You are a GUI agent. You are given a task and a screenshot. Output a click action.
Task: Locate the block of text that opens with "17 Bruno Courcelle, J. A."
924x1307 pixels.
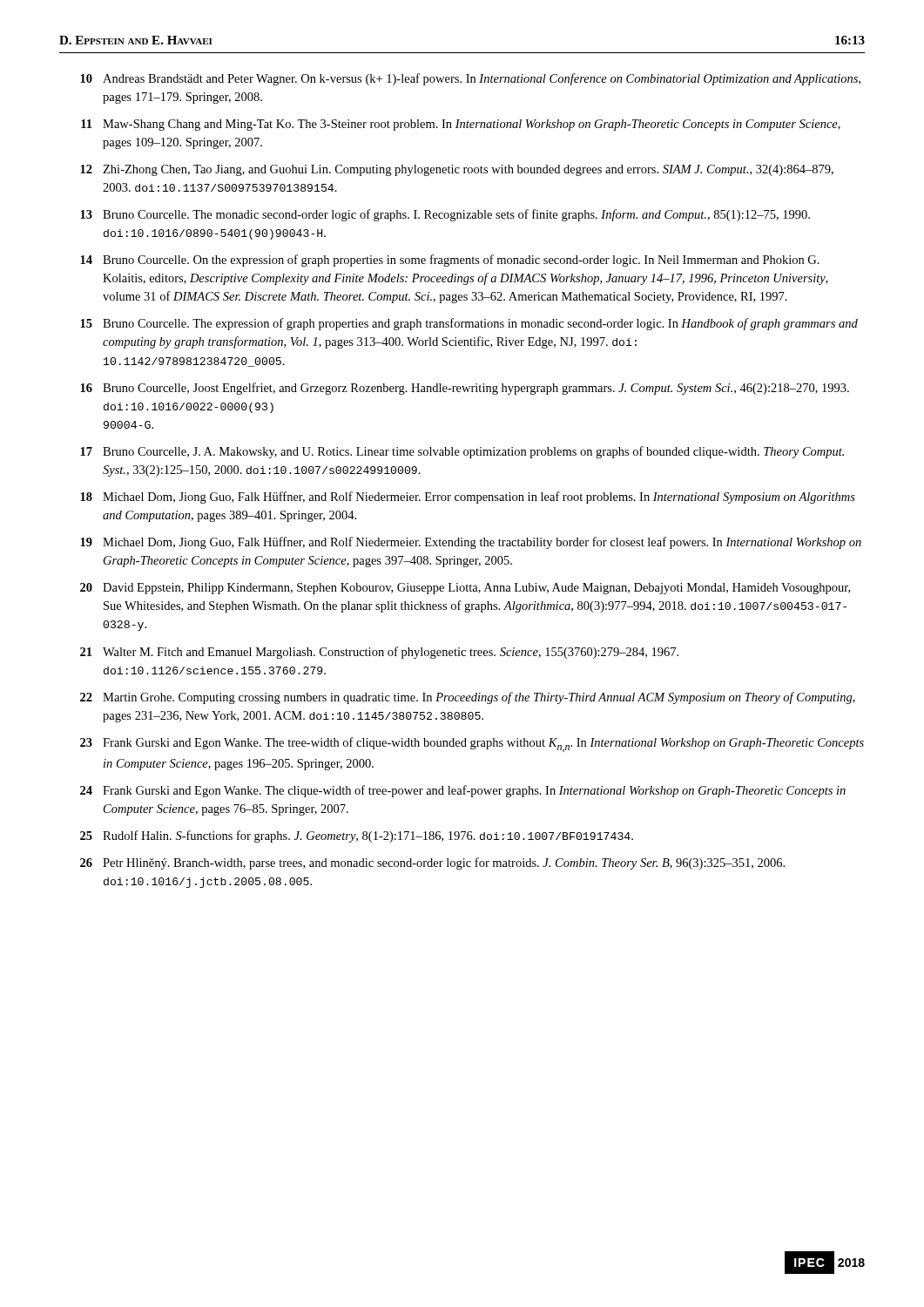pyautogui.click(x=462, y=461)
